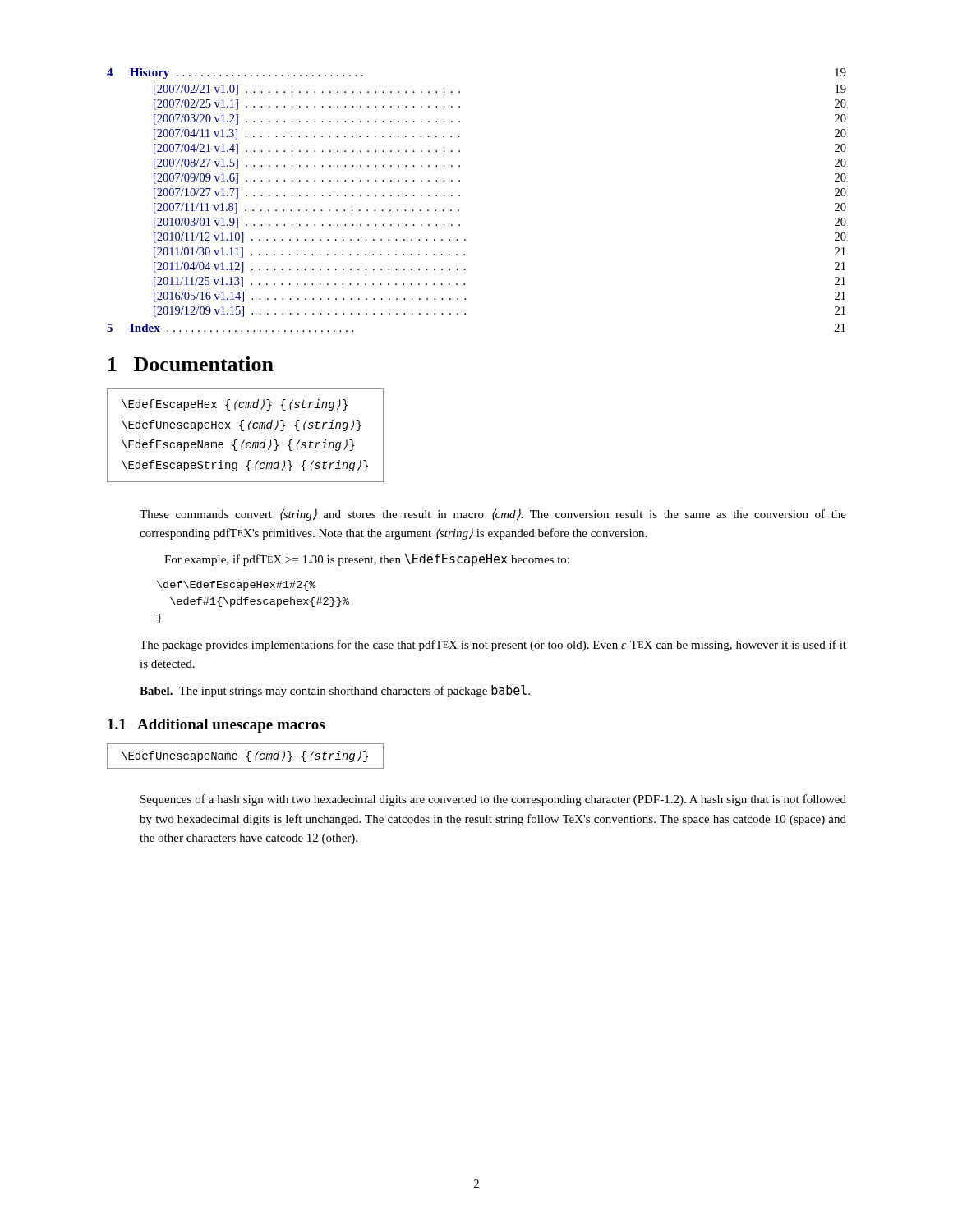Select a table

(476, 201)
